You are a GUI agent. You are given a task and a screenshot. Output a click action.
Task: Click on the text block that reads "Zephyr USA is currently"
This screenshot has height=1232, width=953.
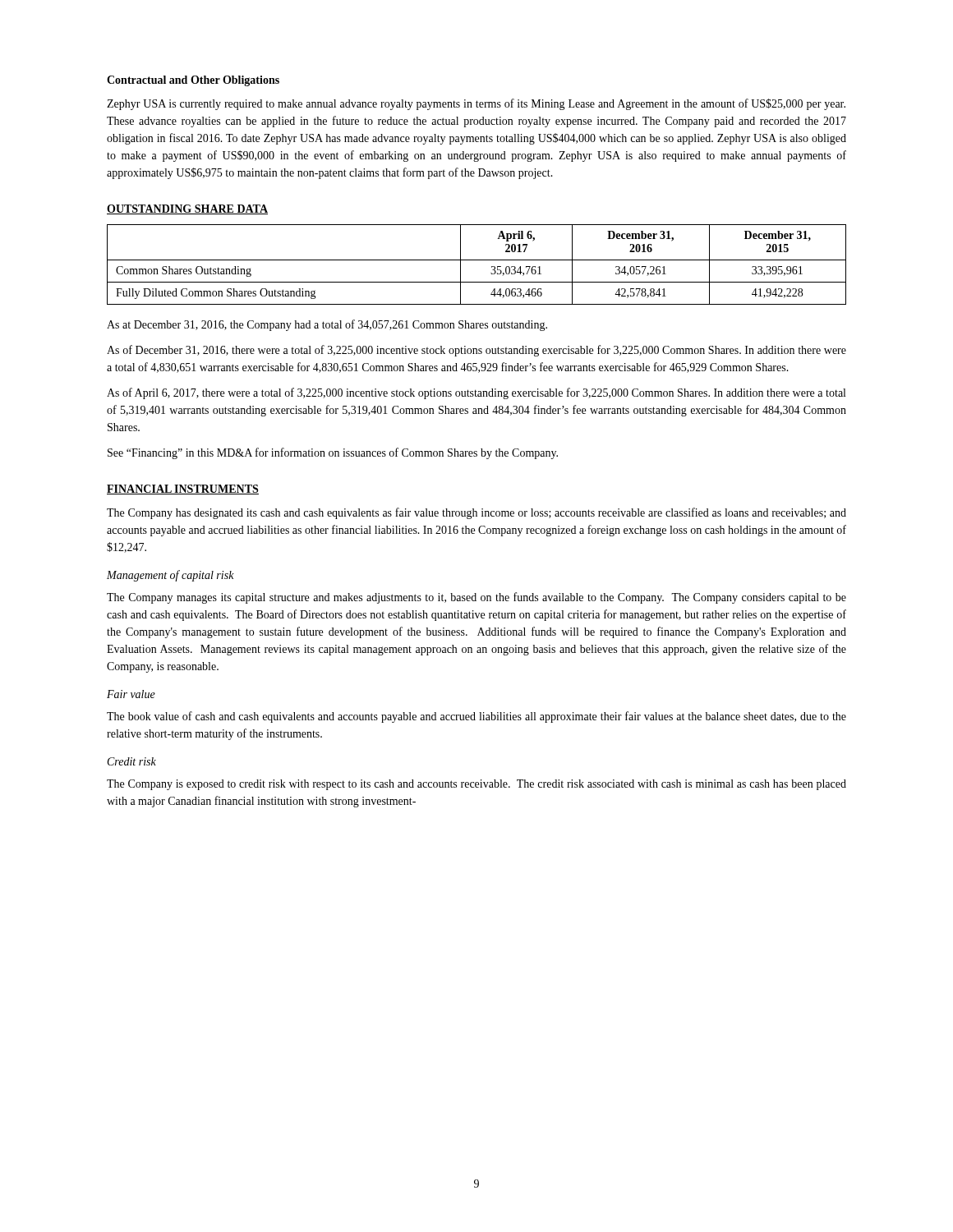pos(476,138)
